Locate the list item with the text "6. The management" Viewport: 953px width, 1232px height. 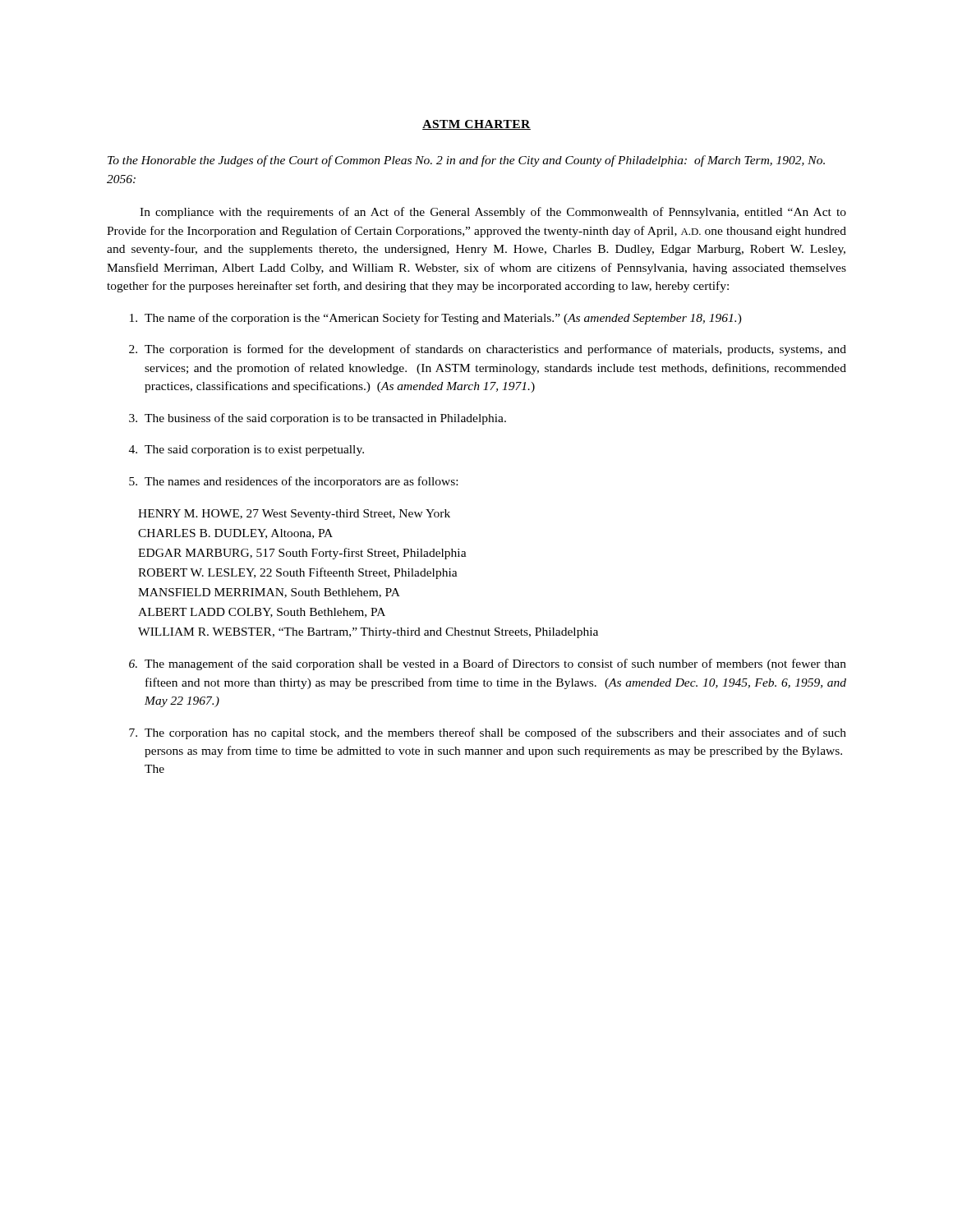476,682
